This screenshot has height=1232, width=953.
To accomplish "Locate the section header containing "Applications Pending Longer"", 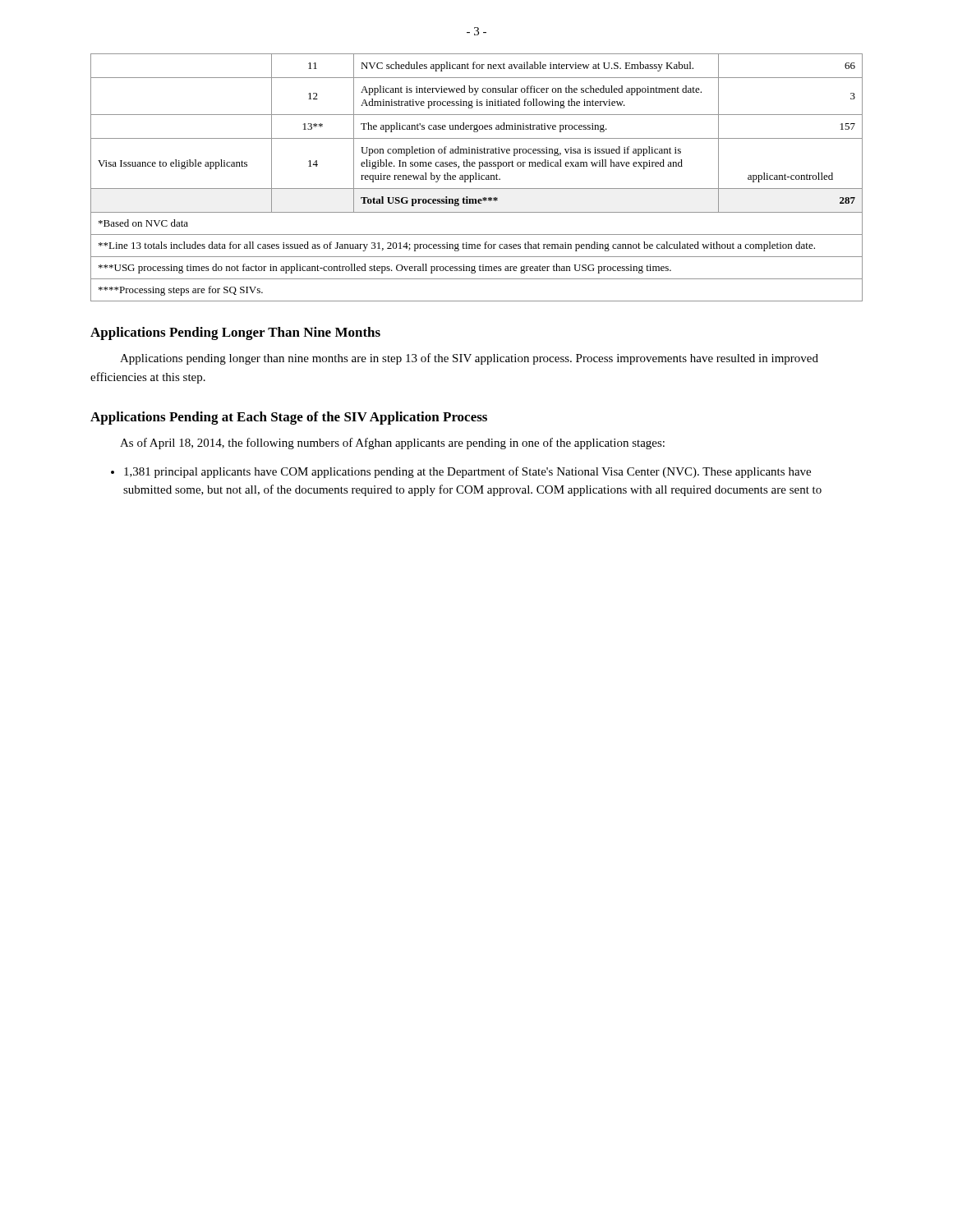I will [x=235, y=332].
